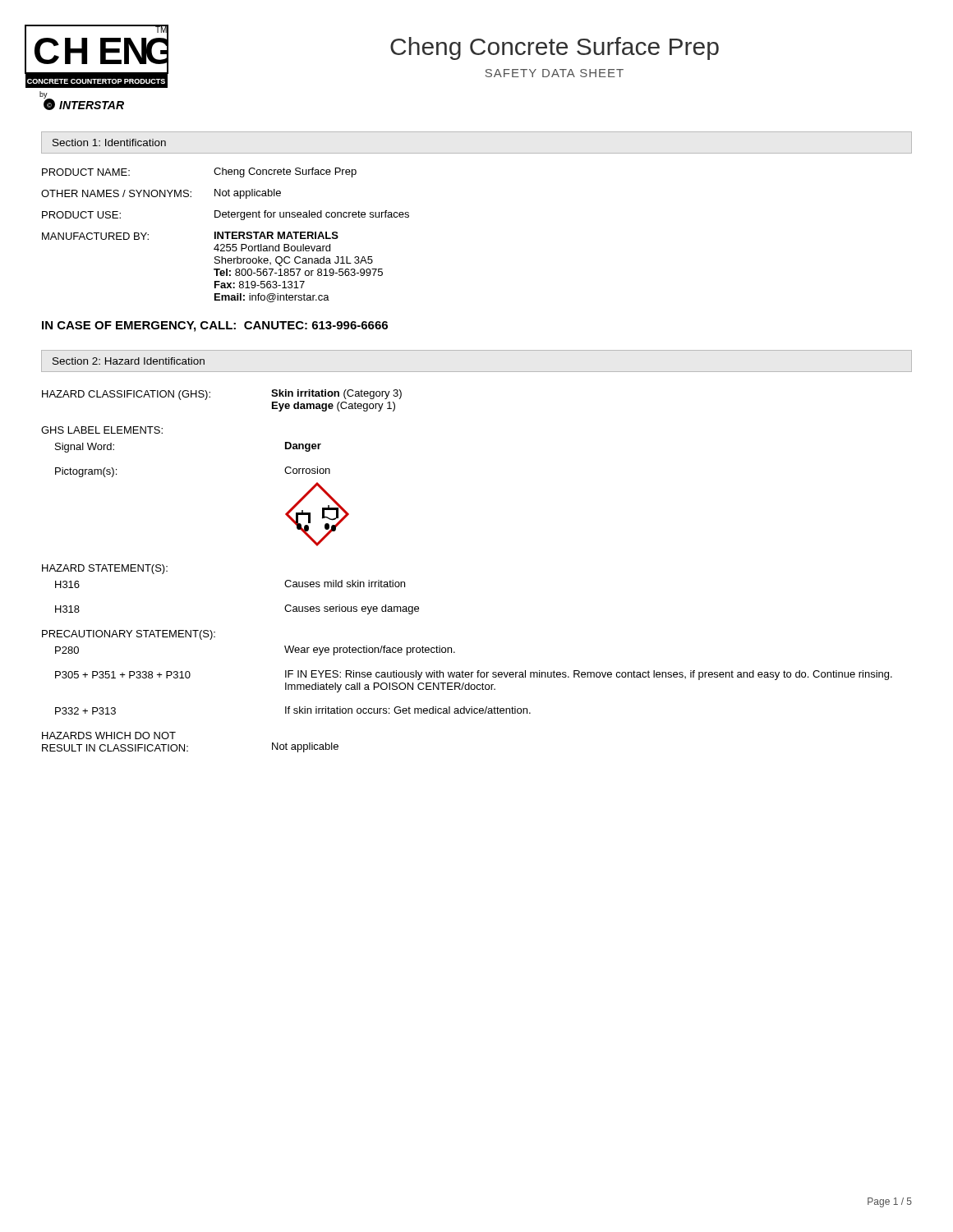Click on the region starting "P305 + P351 +"
The width and height of the screenshot is (953, 1232).
coord(122,675)
